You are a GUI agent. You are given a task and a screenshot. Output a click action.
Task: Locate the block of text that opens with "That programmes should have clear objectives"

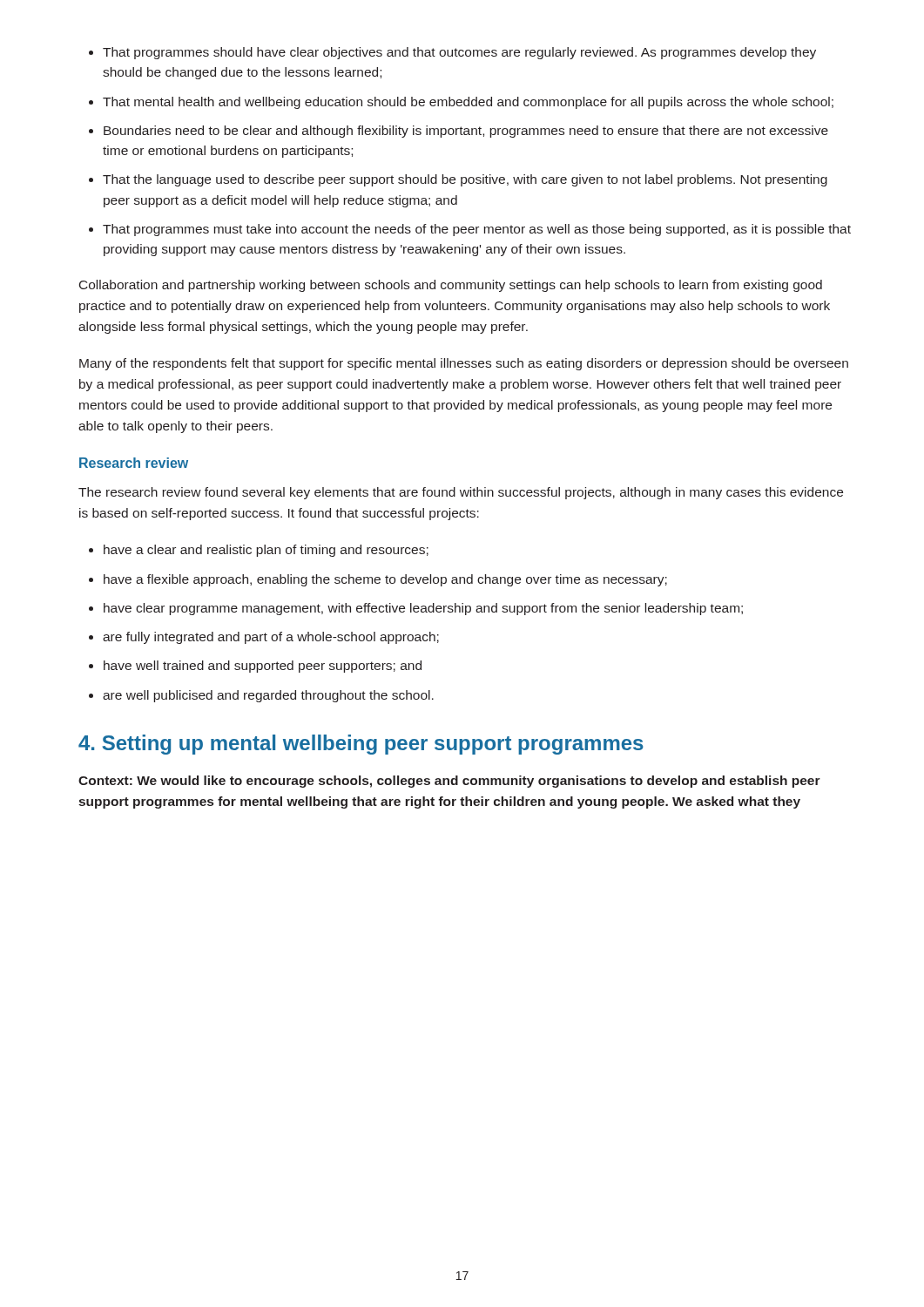point(460,62)
